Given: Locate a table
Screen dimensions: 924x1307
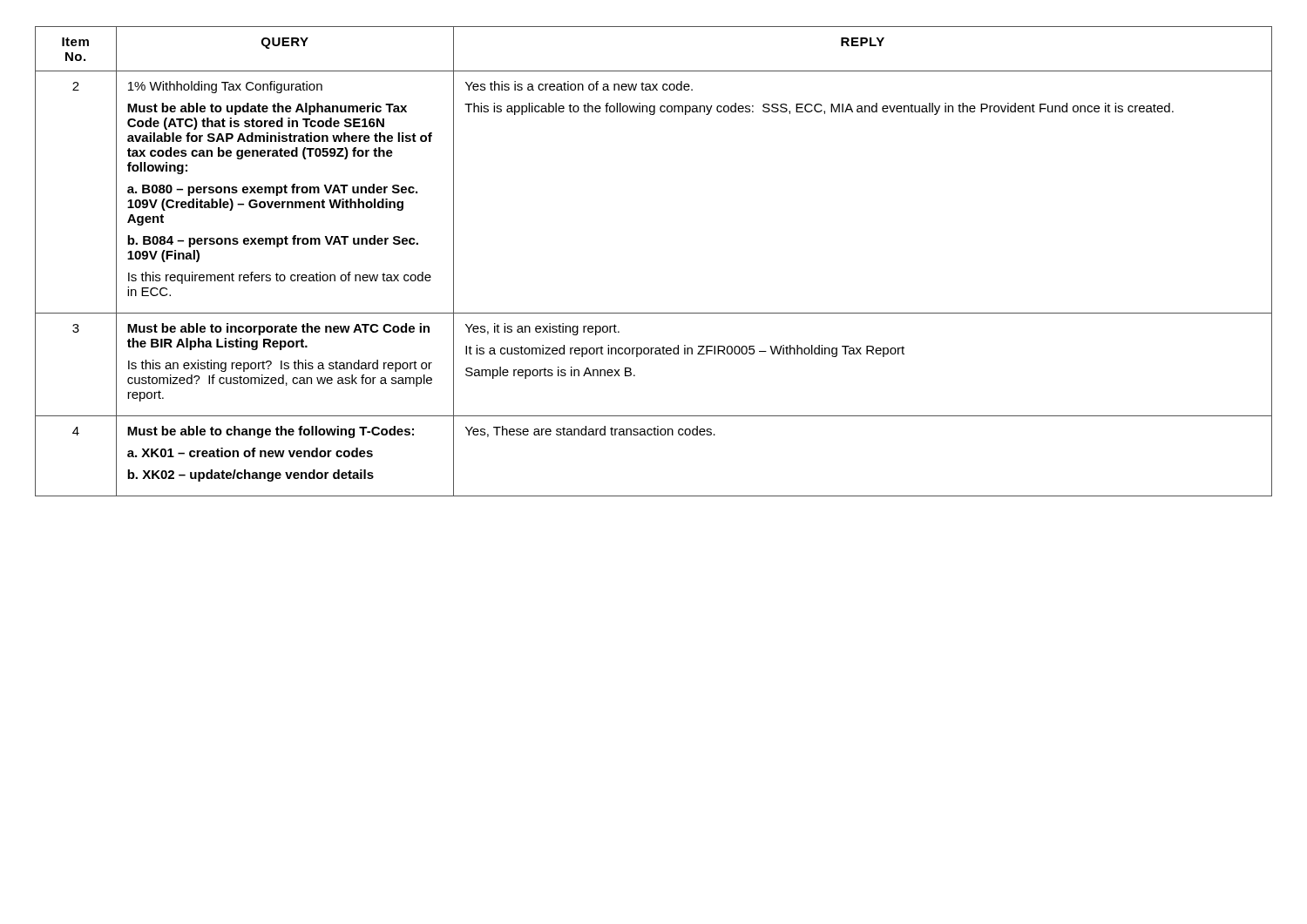Looking at the screenshot, I should pyautogui.click(x=654, y=261).
